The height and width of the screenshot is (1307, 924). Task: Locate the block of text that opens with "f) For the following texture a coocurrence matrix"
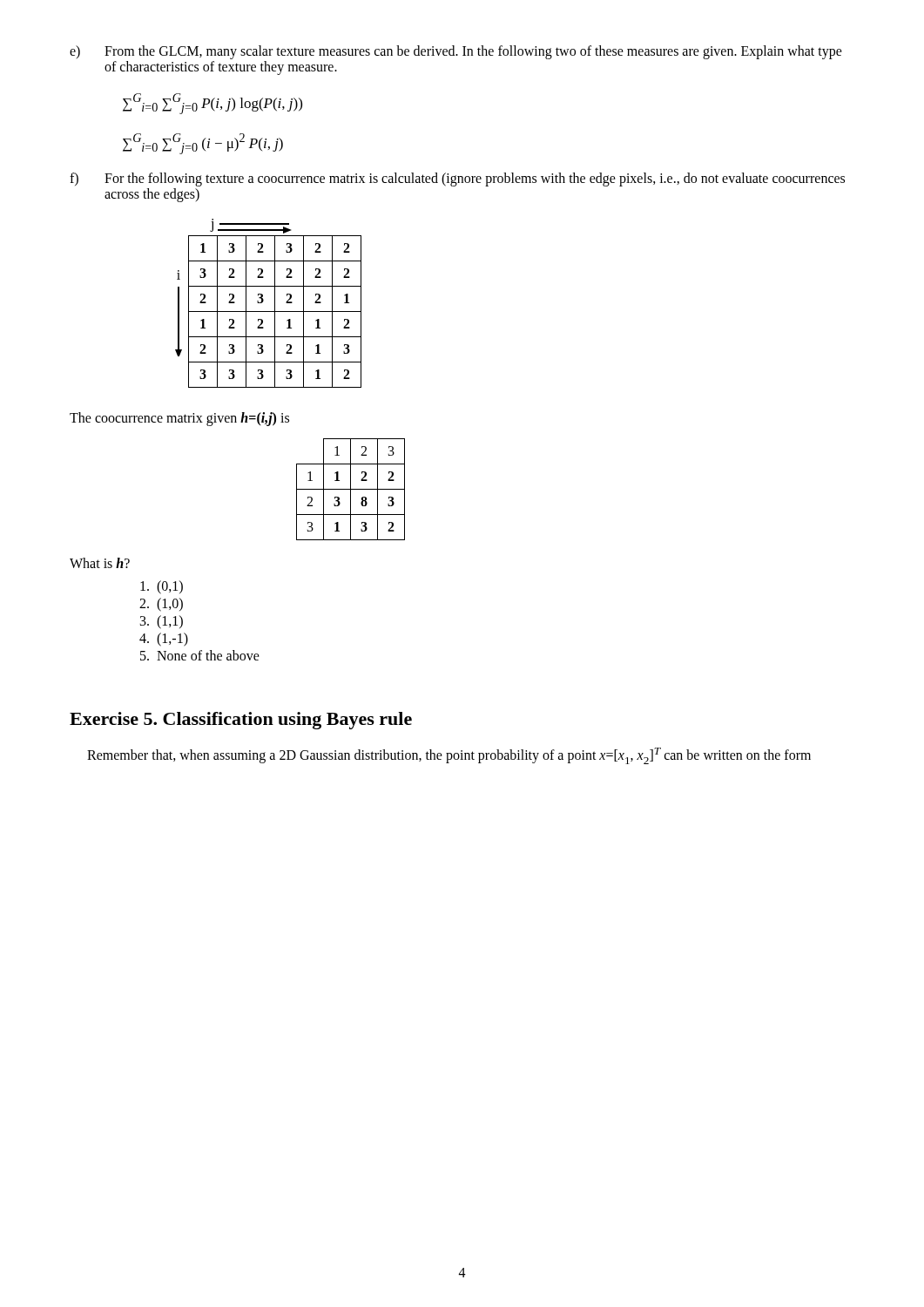coord(462,187)
